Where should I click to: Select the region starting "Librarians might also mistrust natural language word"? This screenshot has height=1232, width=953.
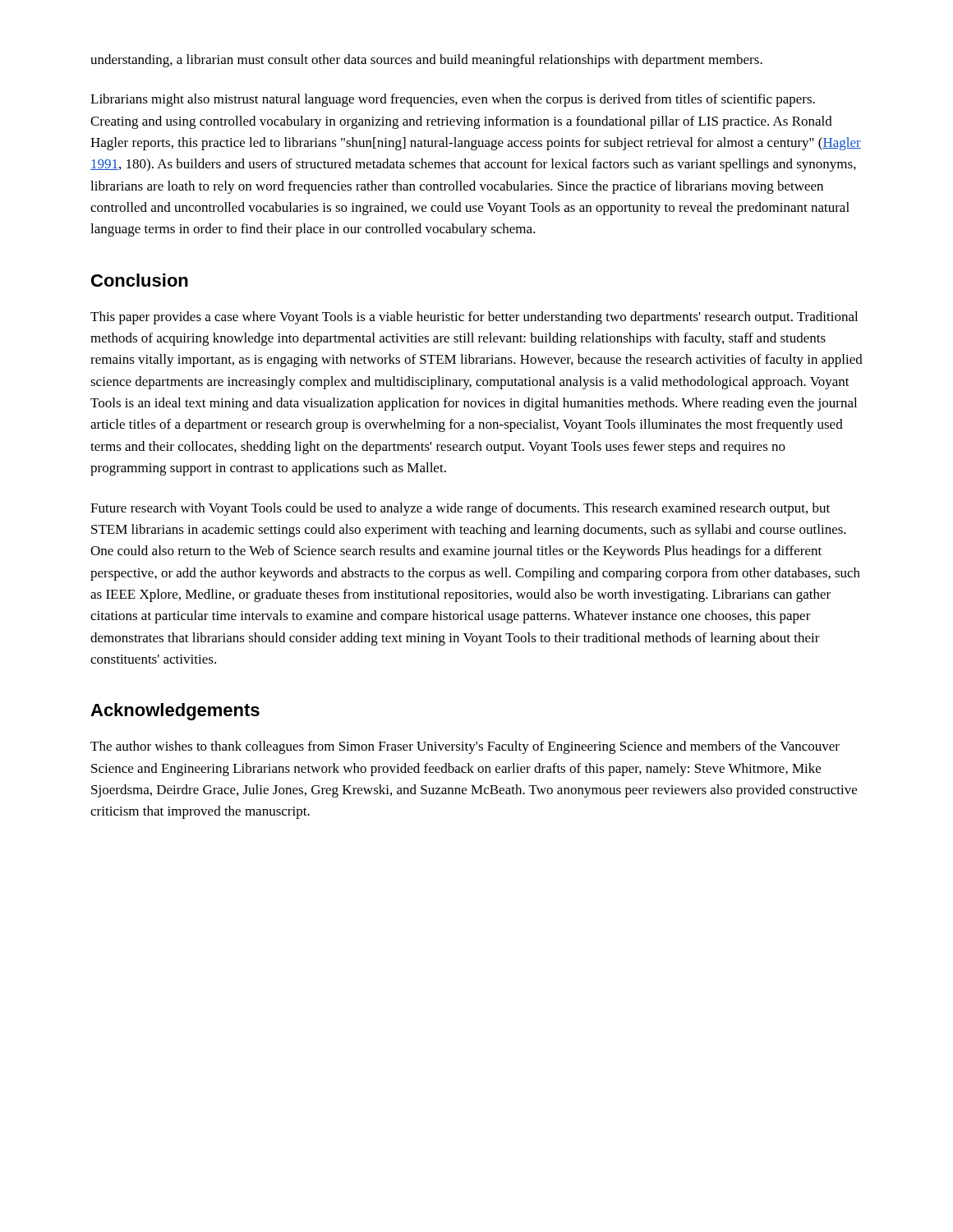(476, 164)
